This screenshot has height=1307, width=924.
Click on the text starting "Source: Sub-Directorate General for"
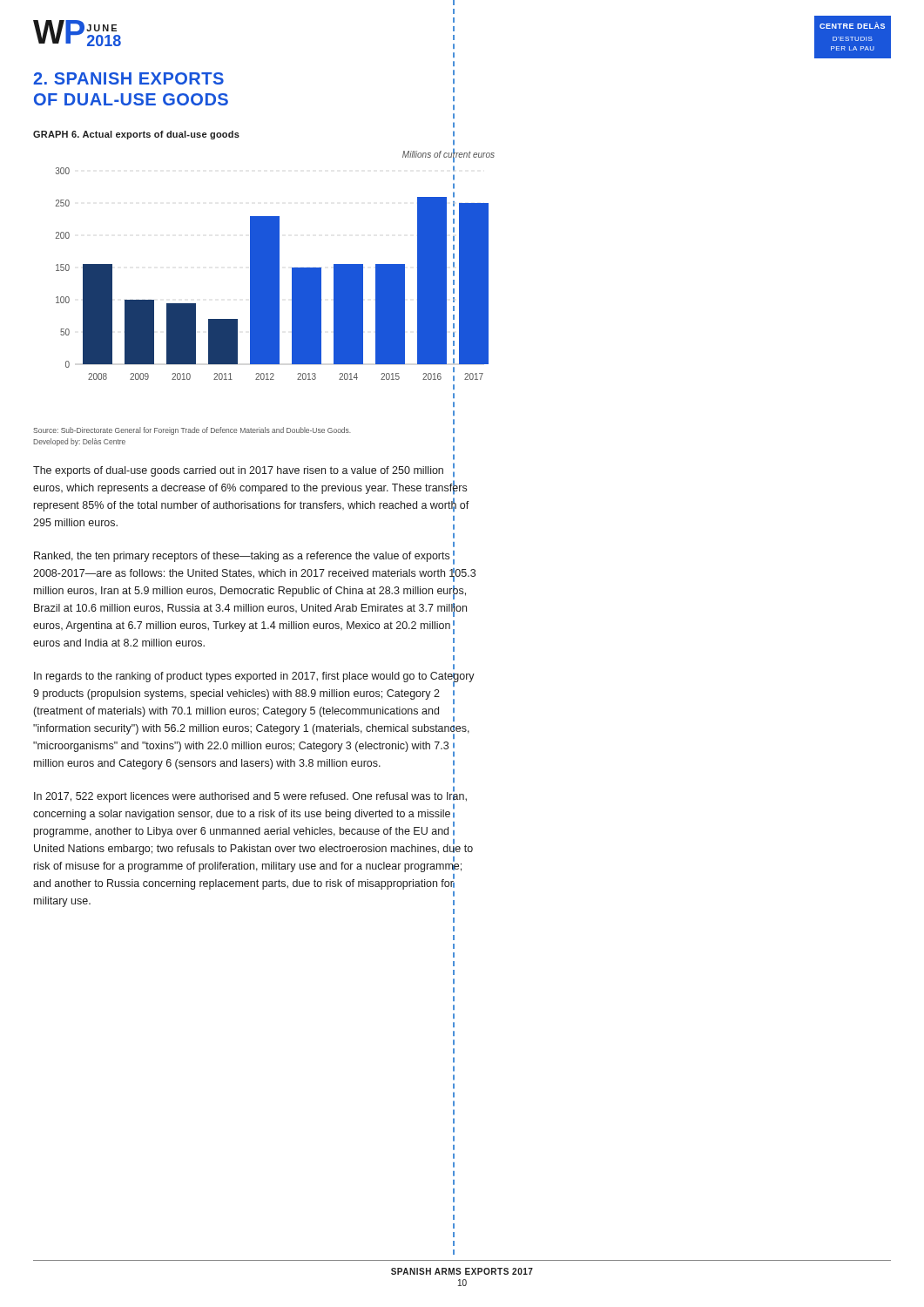pos(192,436)
